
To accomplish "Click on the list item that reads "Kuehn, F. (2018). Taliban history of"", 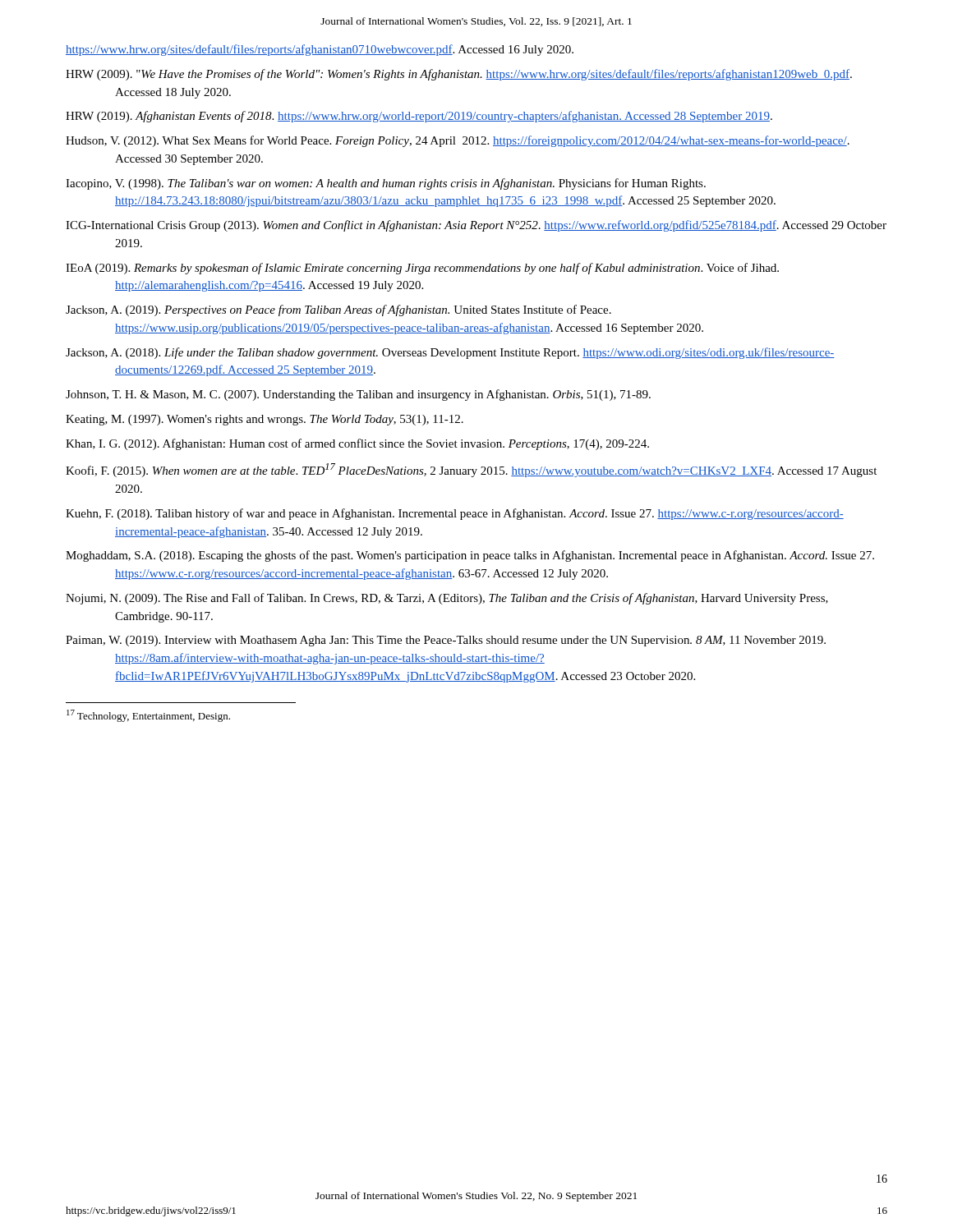I will click(x=455, y=522).
